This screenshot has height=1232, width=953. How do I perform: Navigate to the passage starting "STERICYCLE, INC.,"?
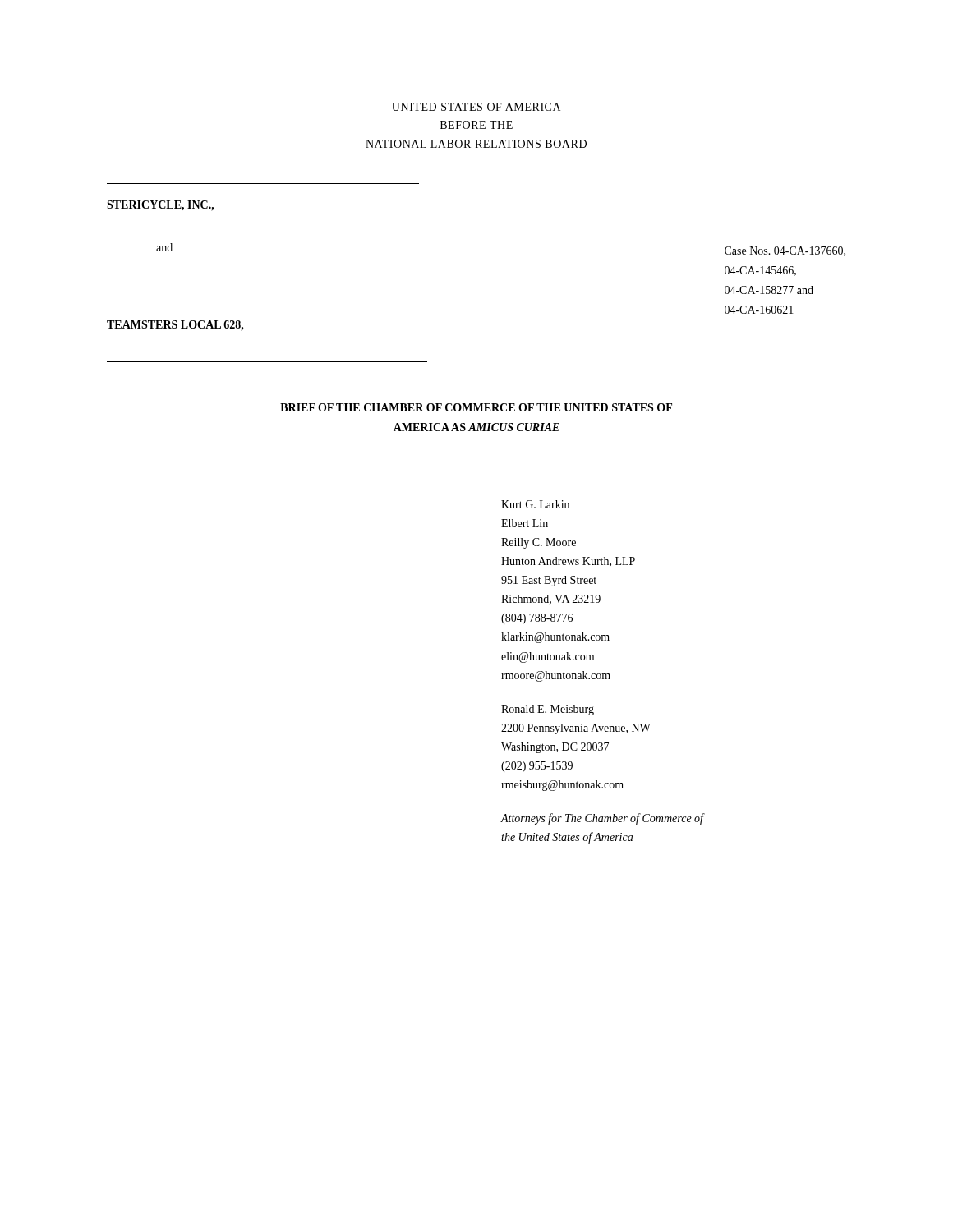point(160,205)
